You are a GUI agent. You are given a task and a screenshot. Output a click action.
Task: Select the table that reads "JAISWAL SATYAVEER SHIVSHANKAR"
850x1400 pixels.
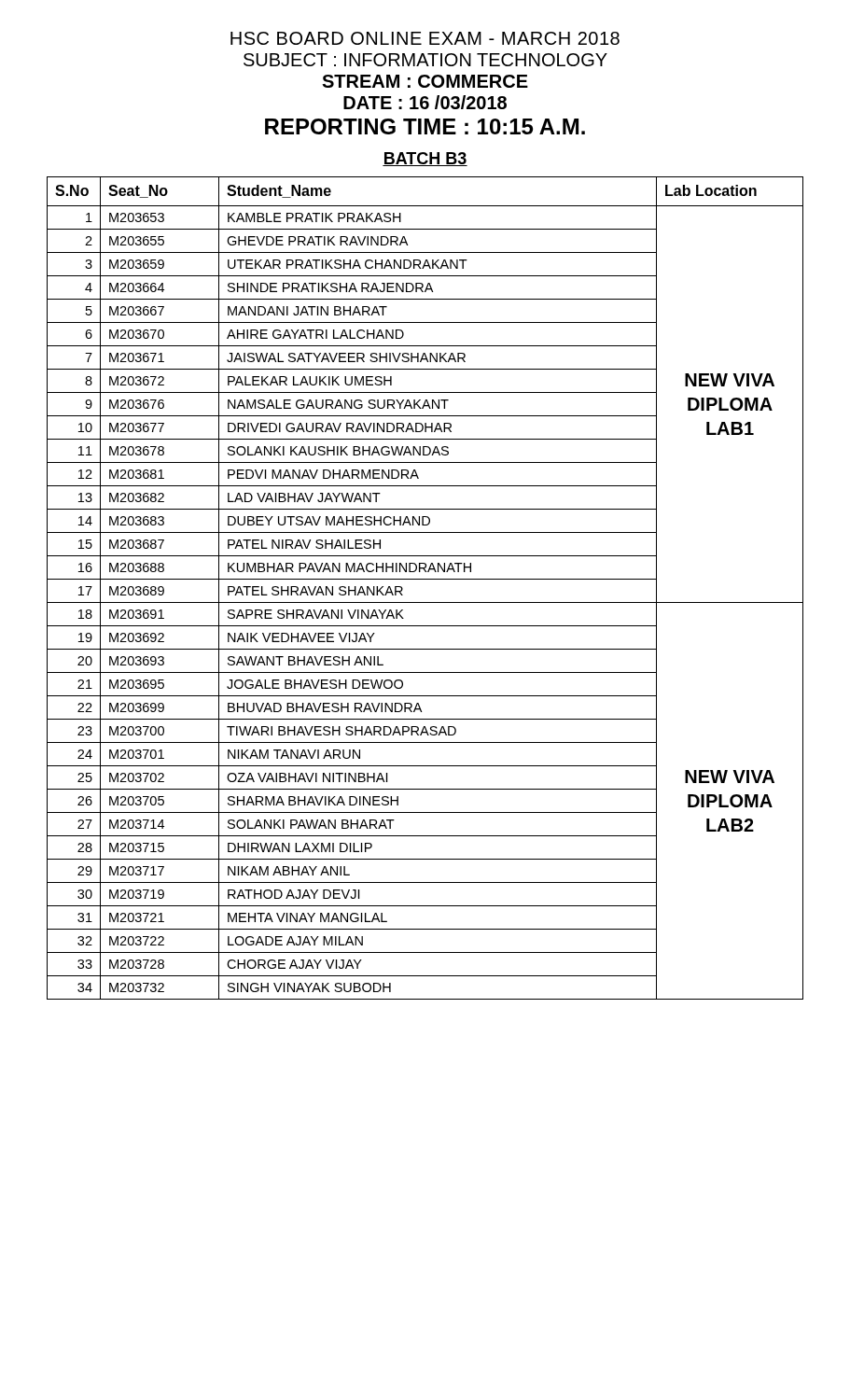[425, 588]
